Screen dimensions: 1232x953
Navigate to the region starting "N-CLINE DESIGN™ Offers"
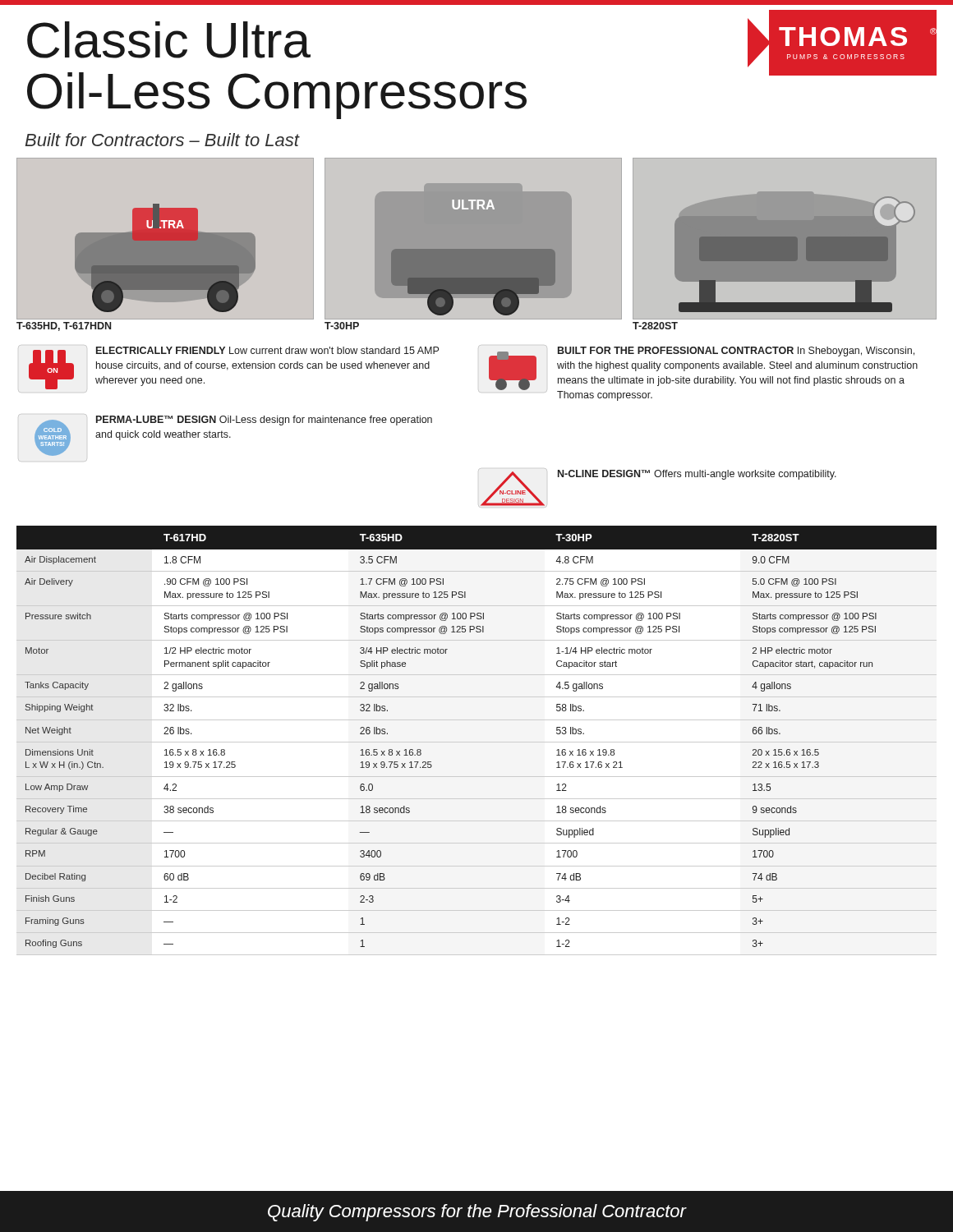pyautogui.click(x=697, y=474)
